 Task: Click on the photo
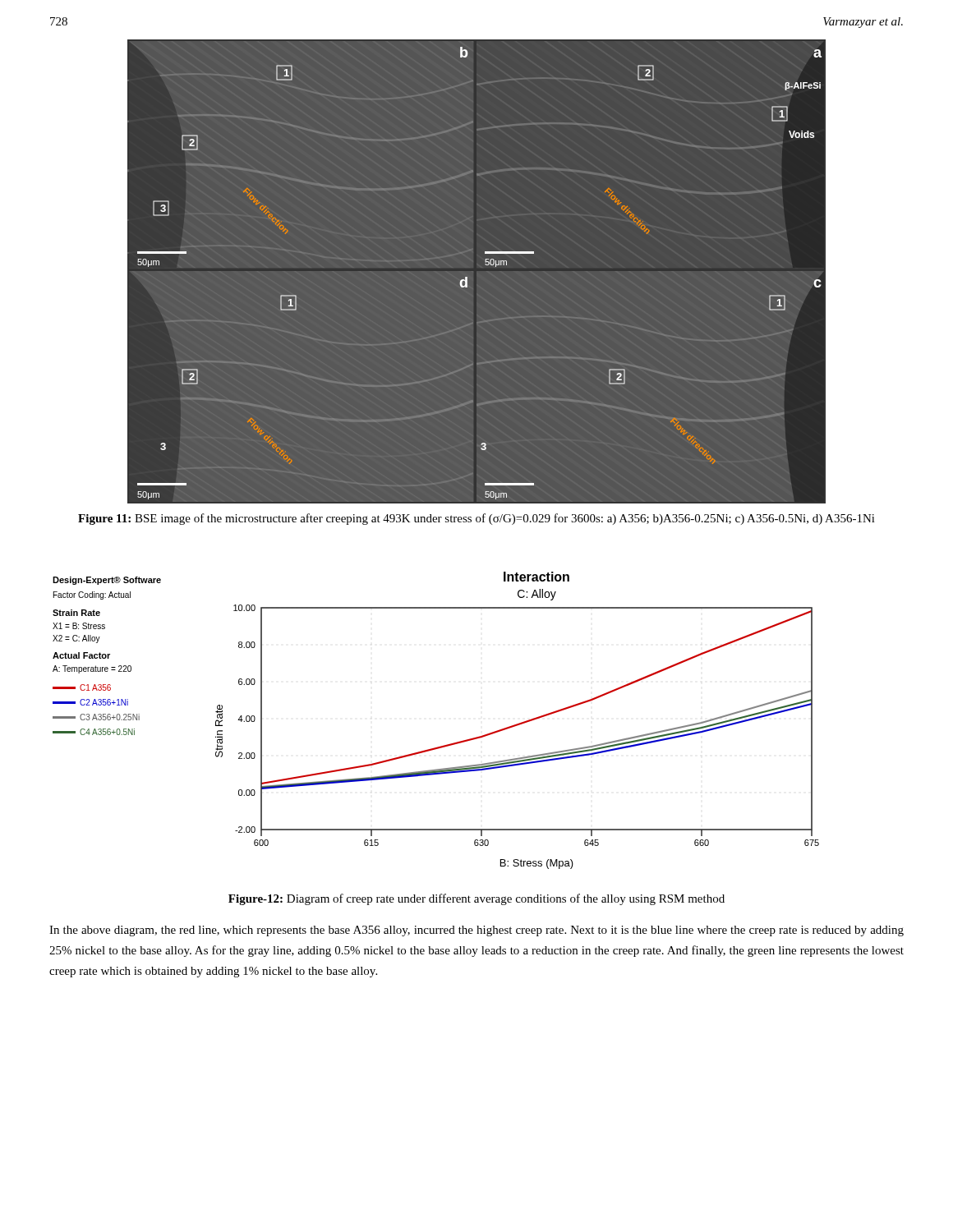click(476, 271)
